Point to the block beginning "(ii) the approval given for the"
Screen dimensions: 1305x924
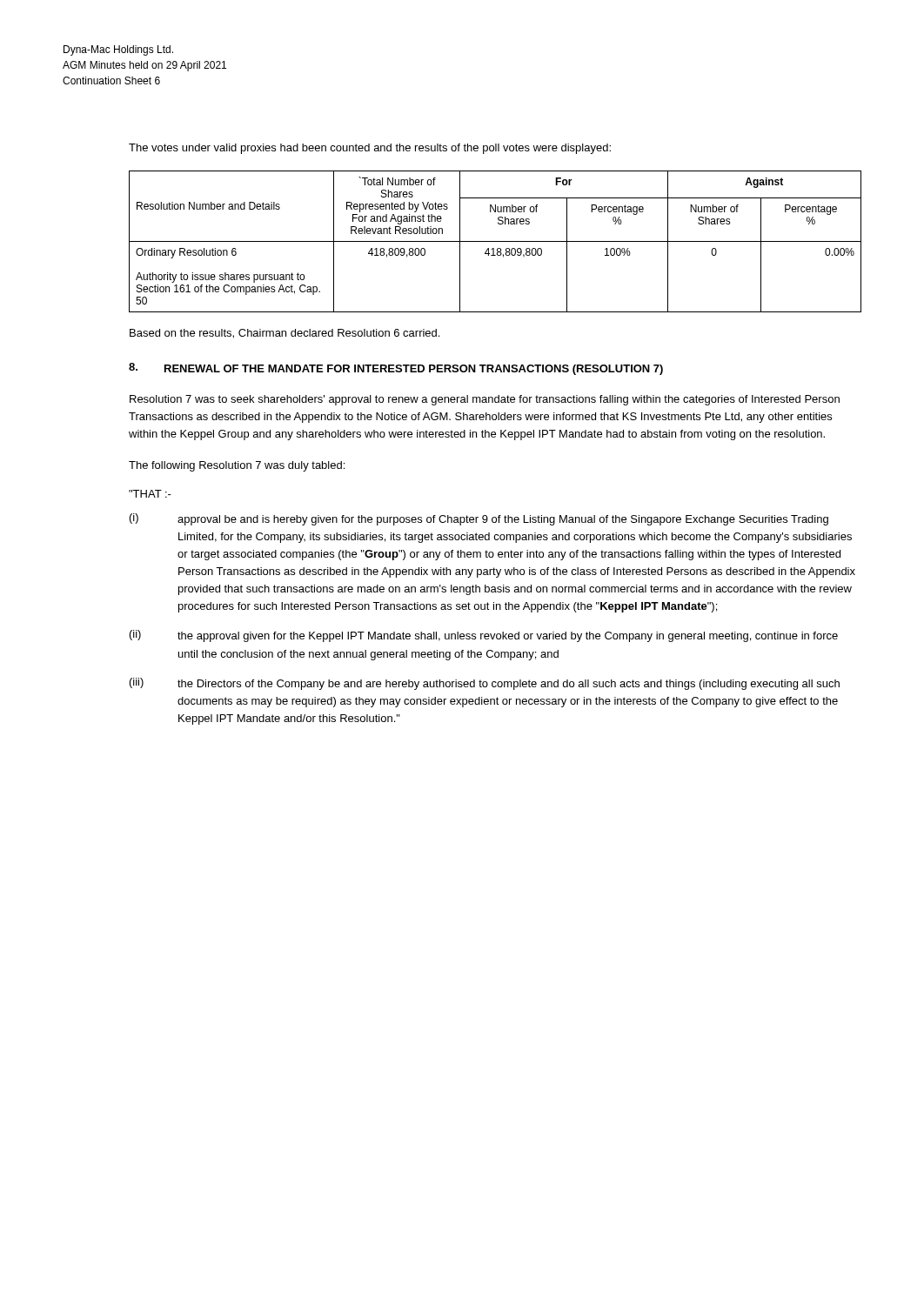(x=495, y=645)
